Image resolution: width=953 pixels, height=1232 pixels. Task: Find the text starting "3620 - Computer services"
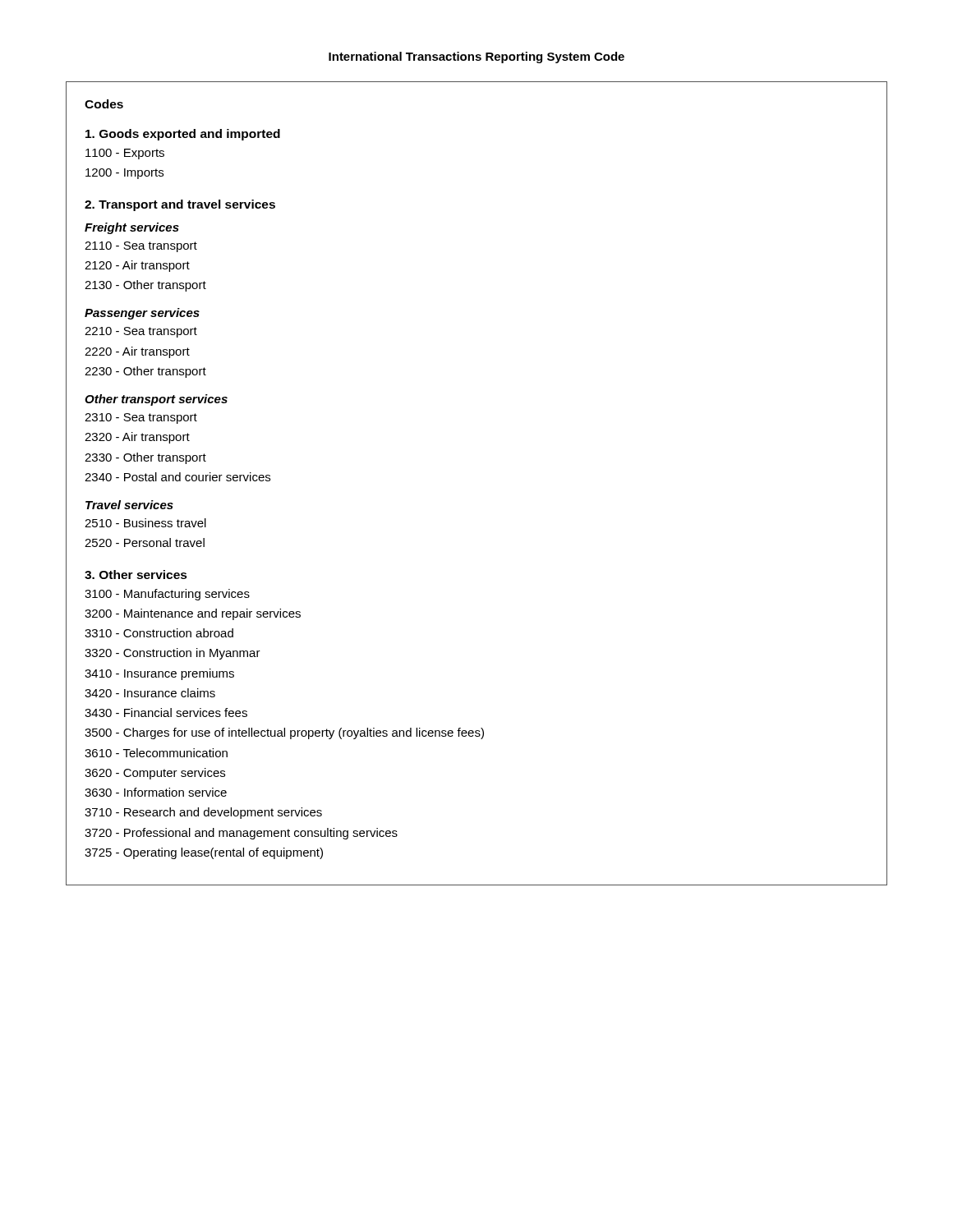click(x=155, y=772)
